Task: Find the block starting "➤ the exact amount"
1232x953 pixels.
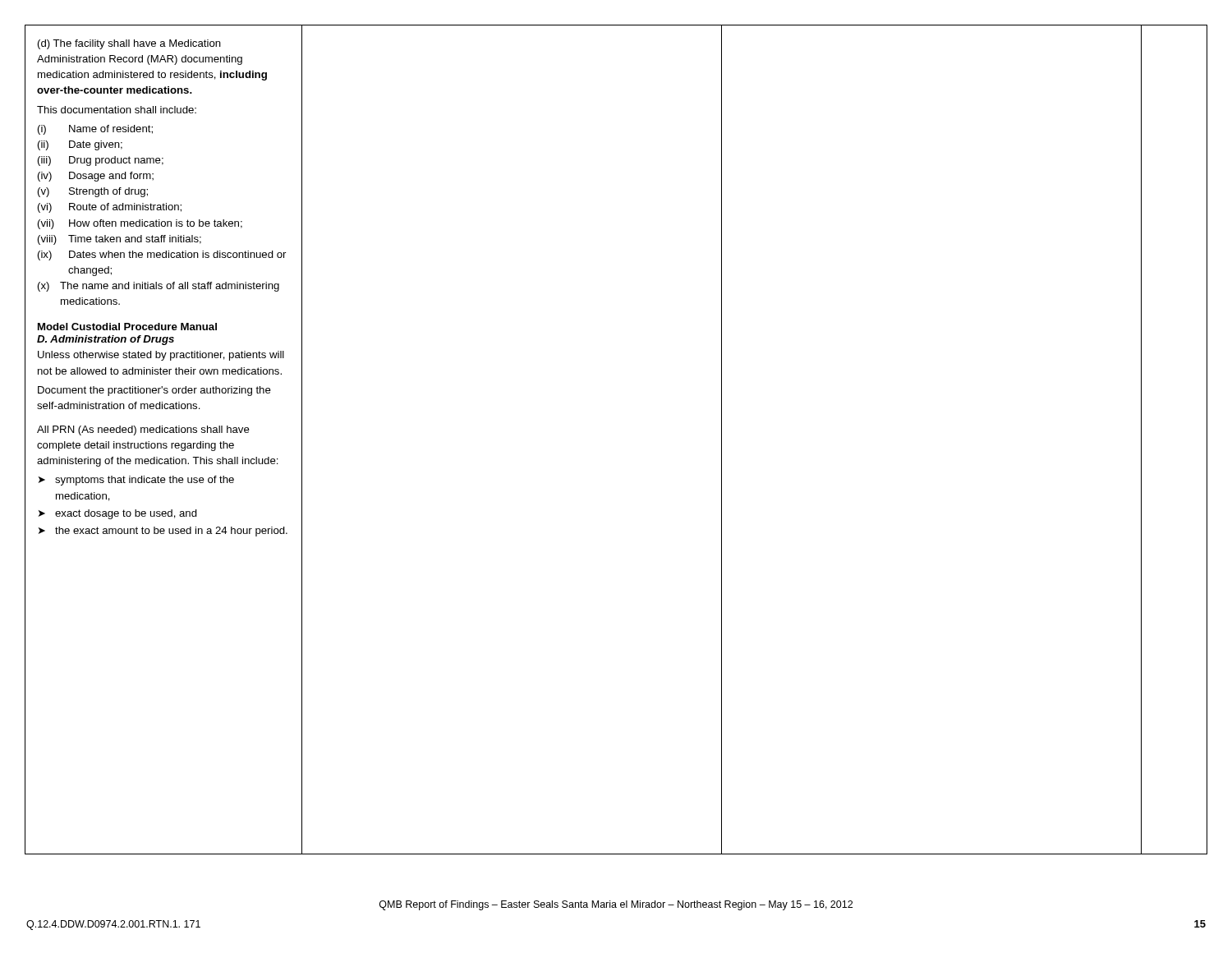Action: (x=164, y=530)
